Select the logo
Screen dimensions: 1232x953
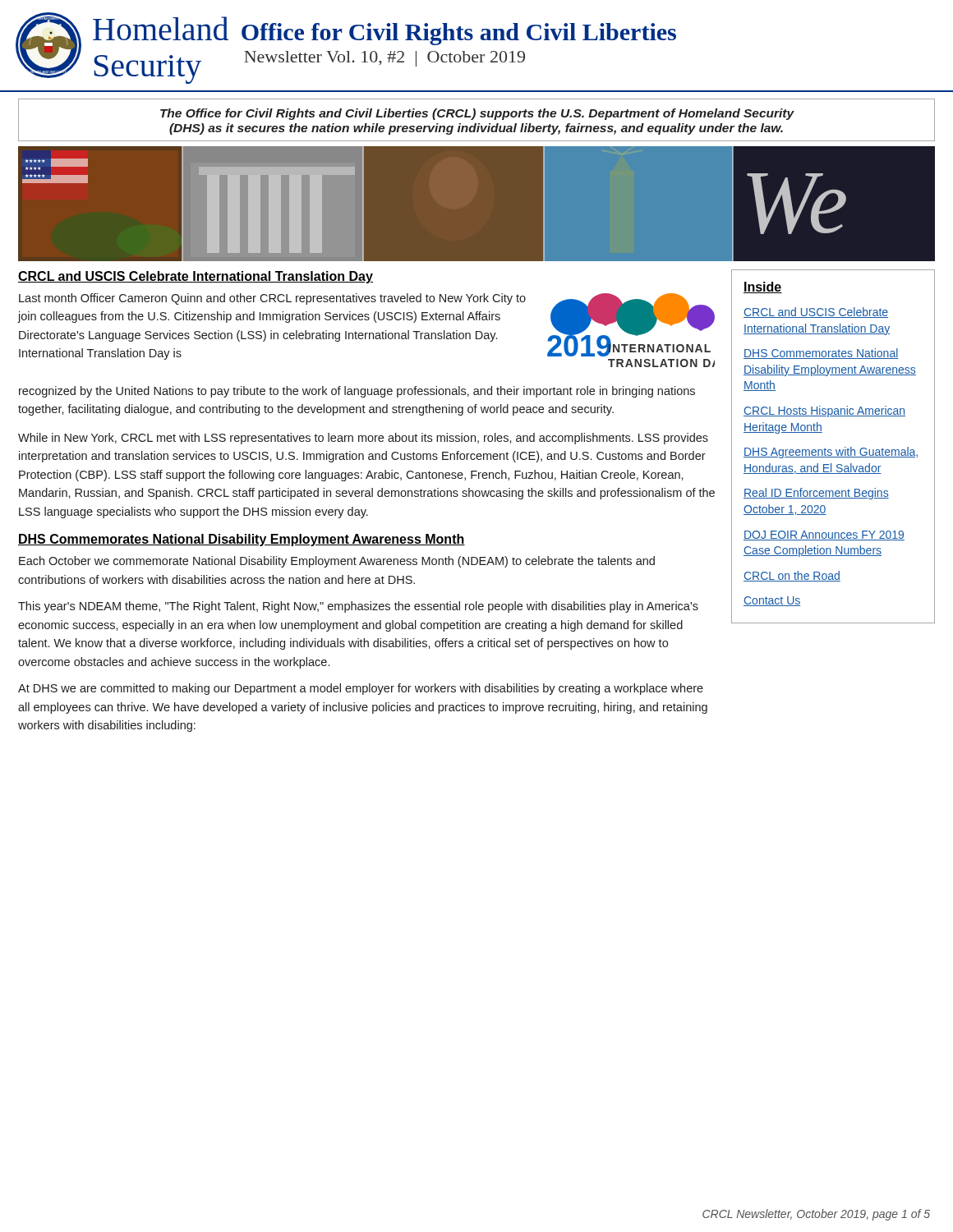[x=630, y=333]
